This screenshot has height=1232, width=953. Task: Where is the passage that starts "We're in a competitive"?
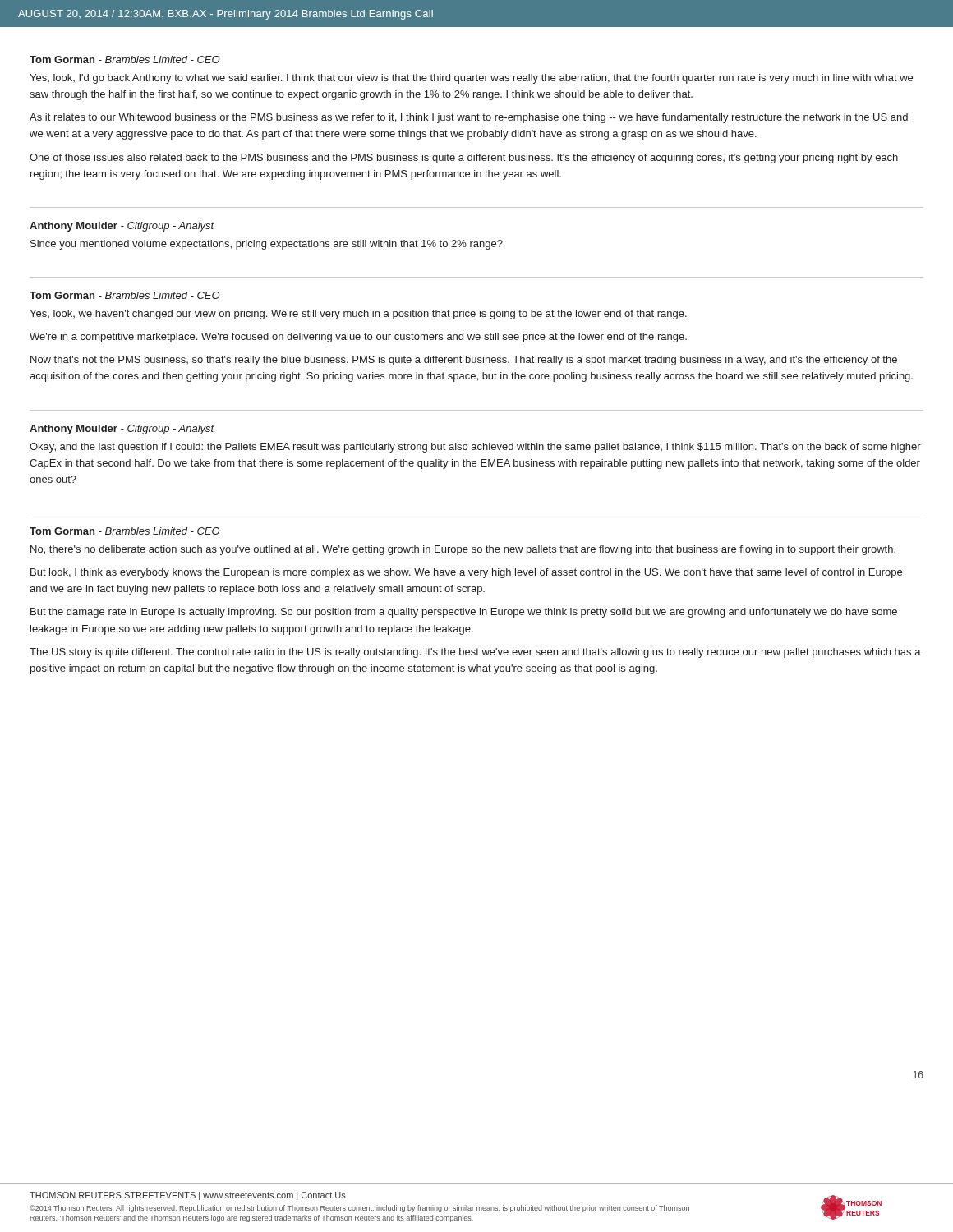point(359,336)
